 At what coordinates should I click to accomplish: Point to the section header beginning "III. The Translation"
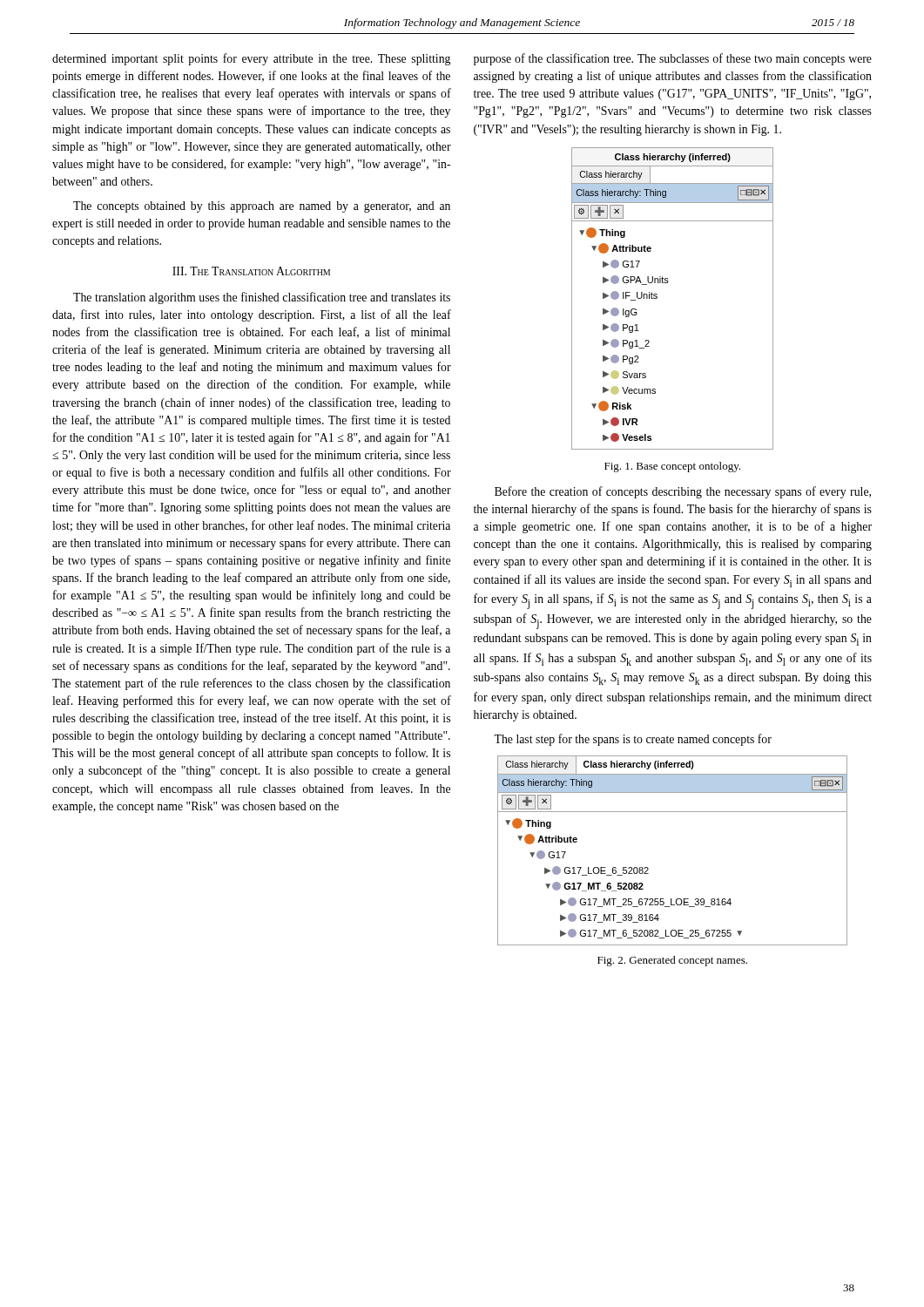tap(251, 271)
